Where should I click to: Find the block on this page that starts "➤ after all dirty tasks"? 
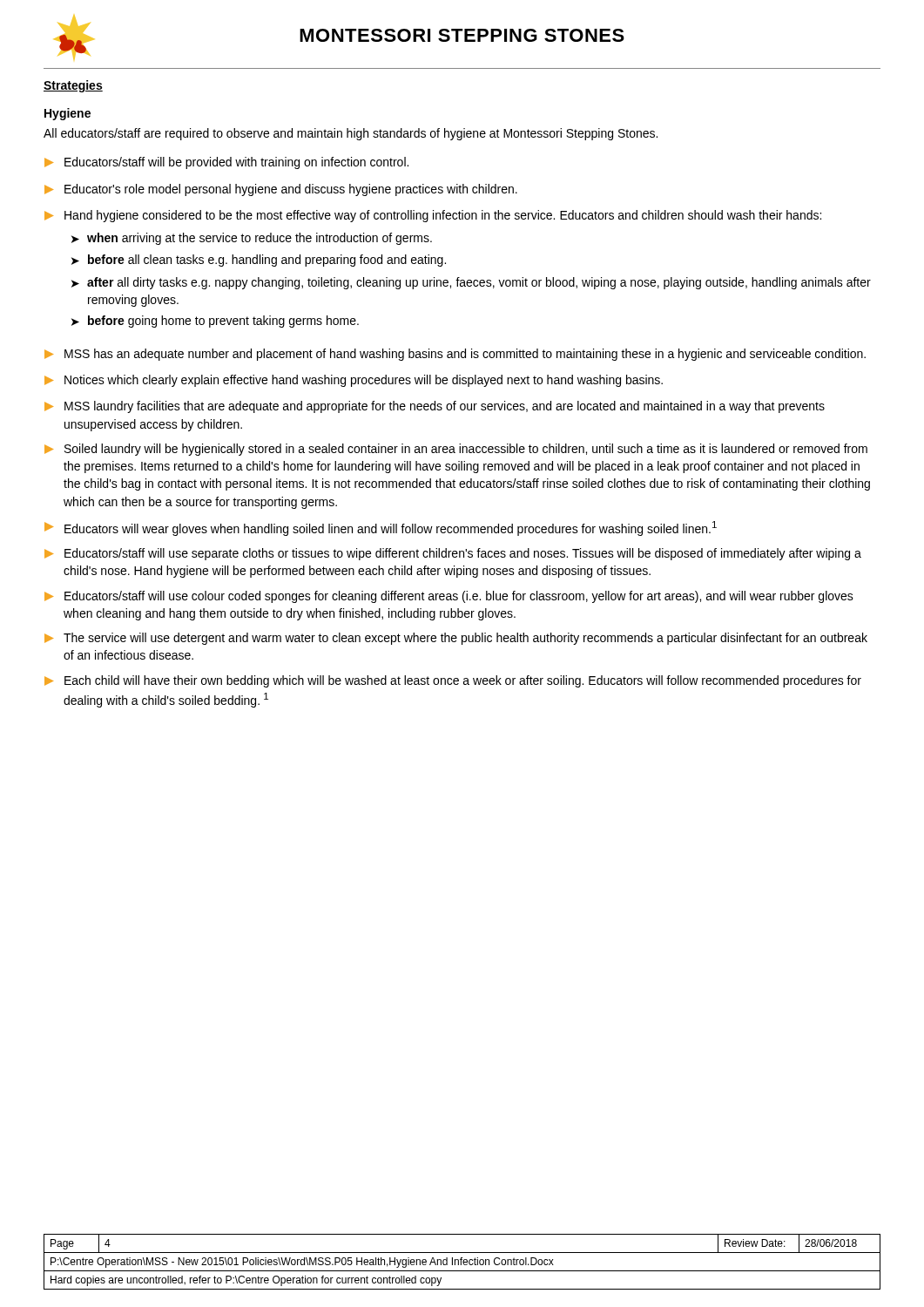coord(475,291)
